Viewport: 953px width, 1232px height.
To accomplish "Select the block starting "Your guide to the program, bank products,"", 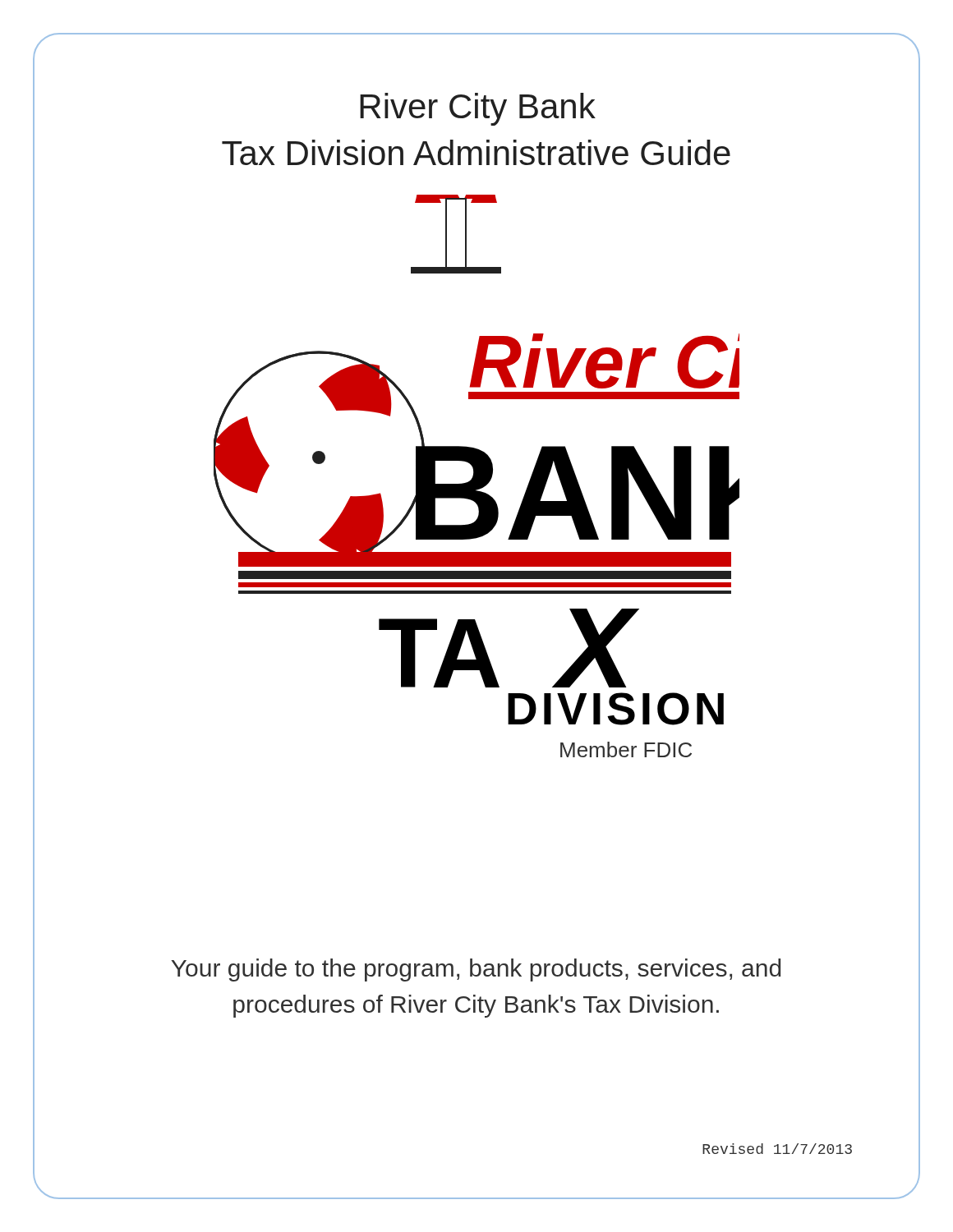I will (x=476, y=986).
